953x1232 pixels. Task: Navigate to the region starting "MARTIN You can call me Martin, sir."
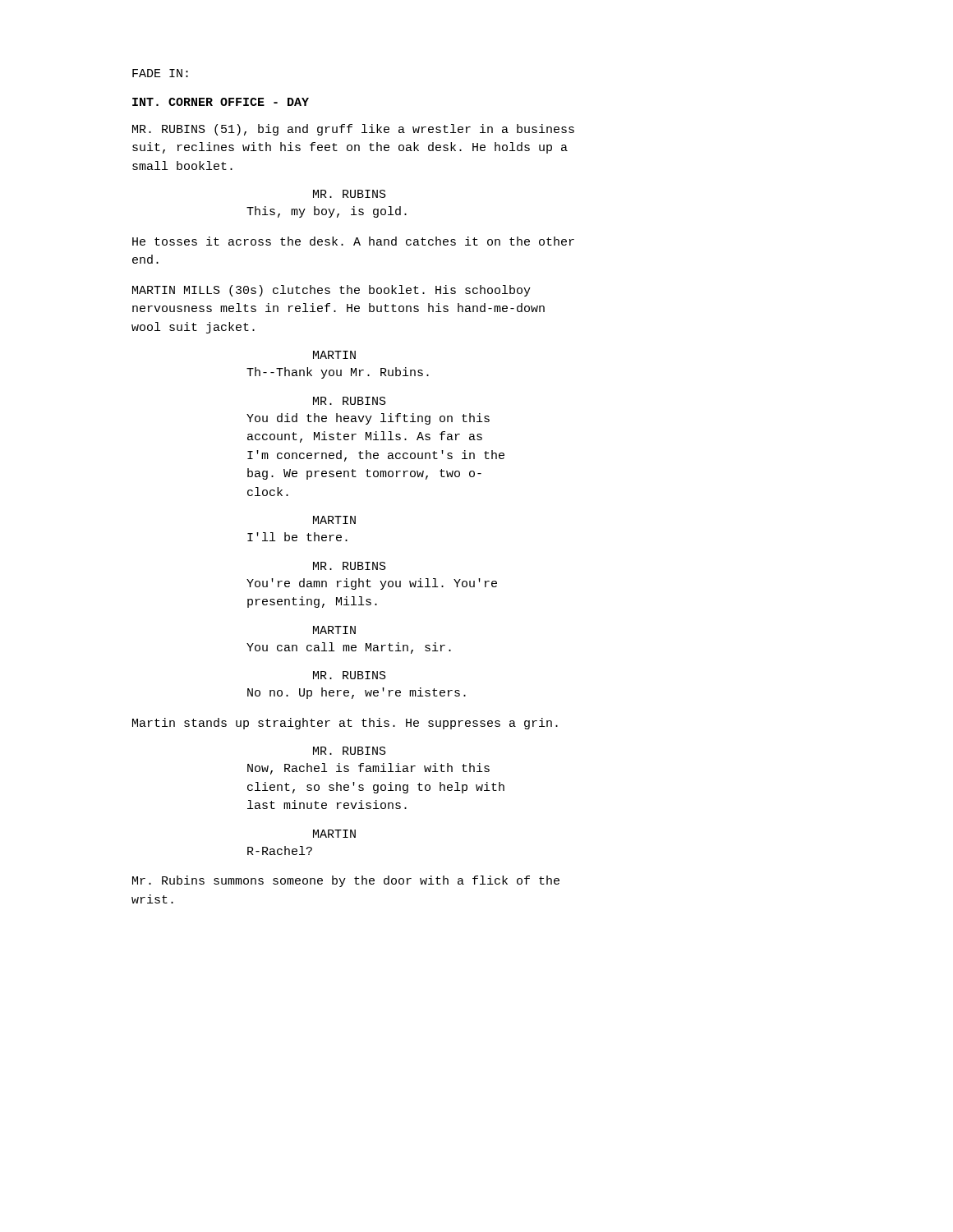pyautogui.click(x=334, y=630)
